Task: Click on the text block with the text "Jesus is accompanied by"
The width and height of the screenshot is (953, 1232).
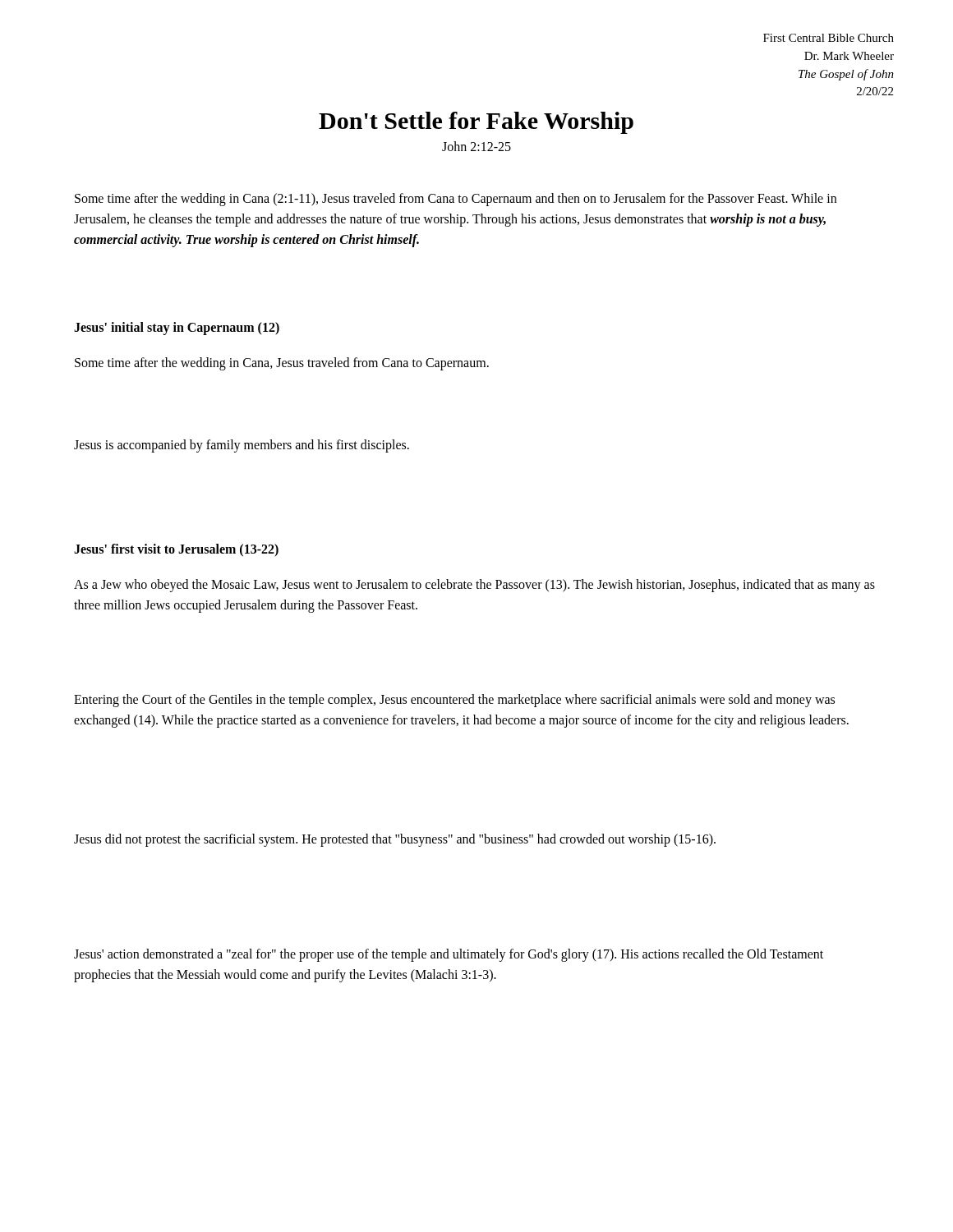Action: coord(242,445)
